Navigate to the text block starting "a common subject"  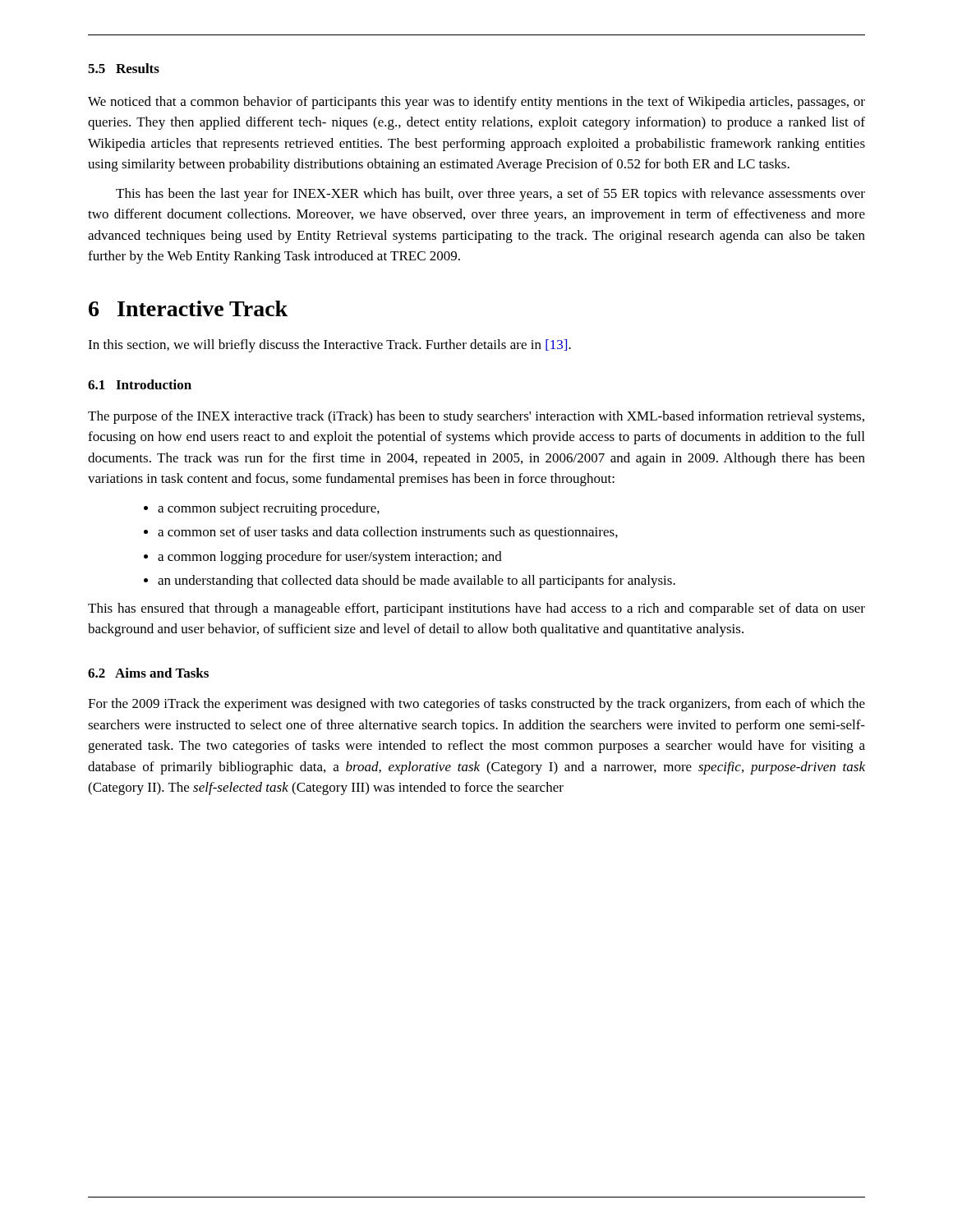pos(262,509)
